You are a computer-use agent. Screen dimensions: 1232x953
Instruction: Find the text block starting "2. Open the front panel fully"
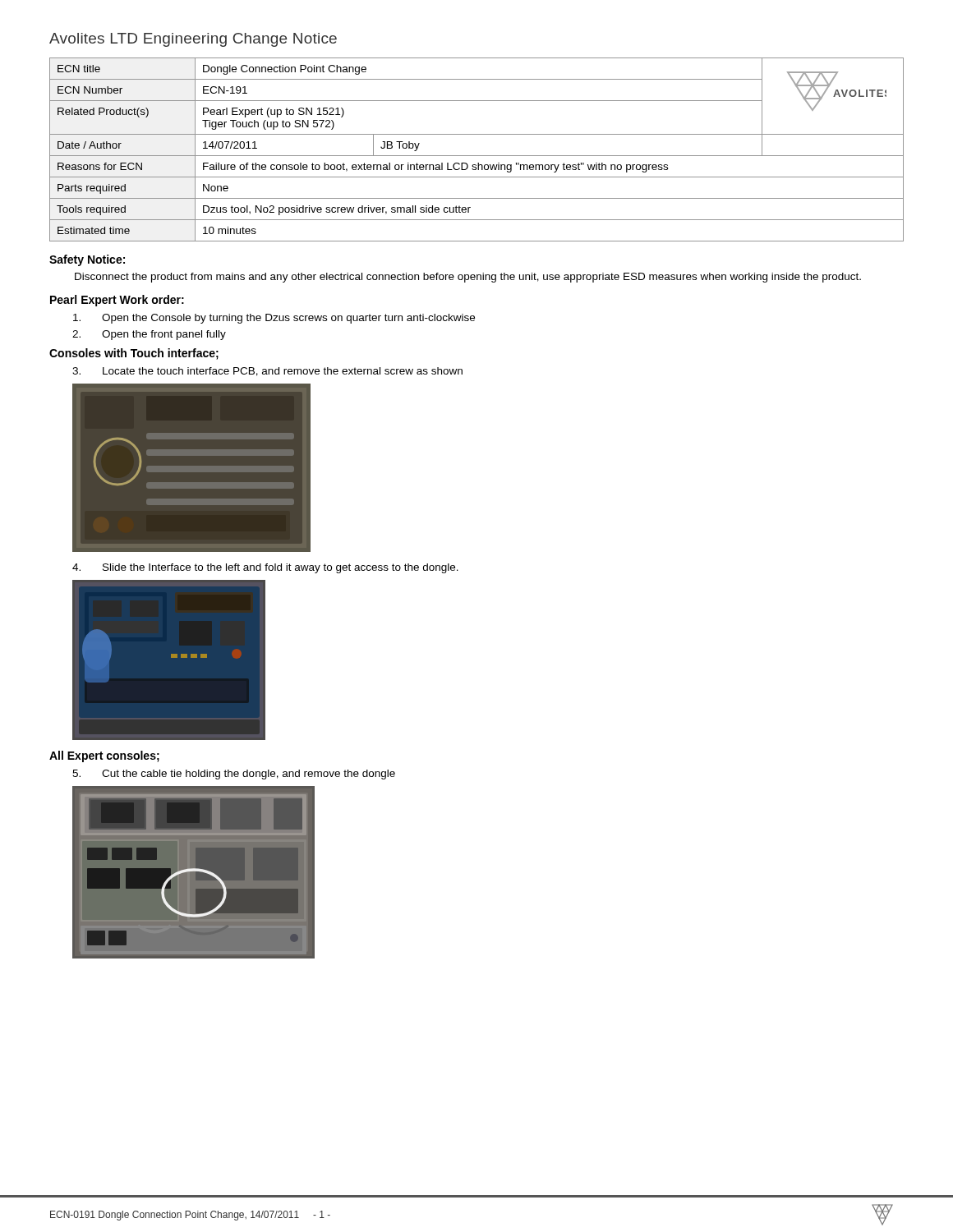click(x=149, y=335)
